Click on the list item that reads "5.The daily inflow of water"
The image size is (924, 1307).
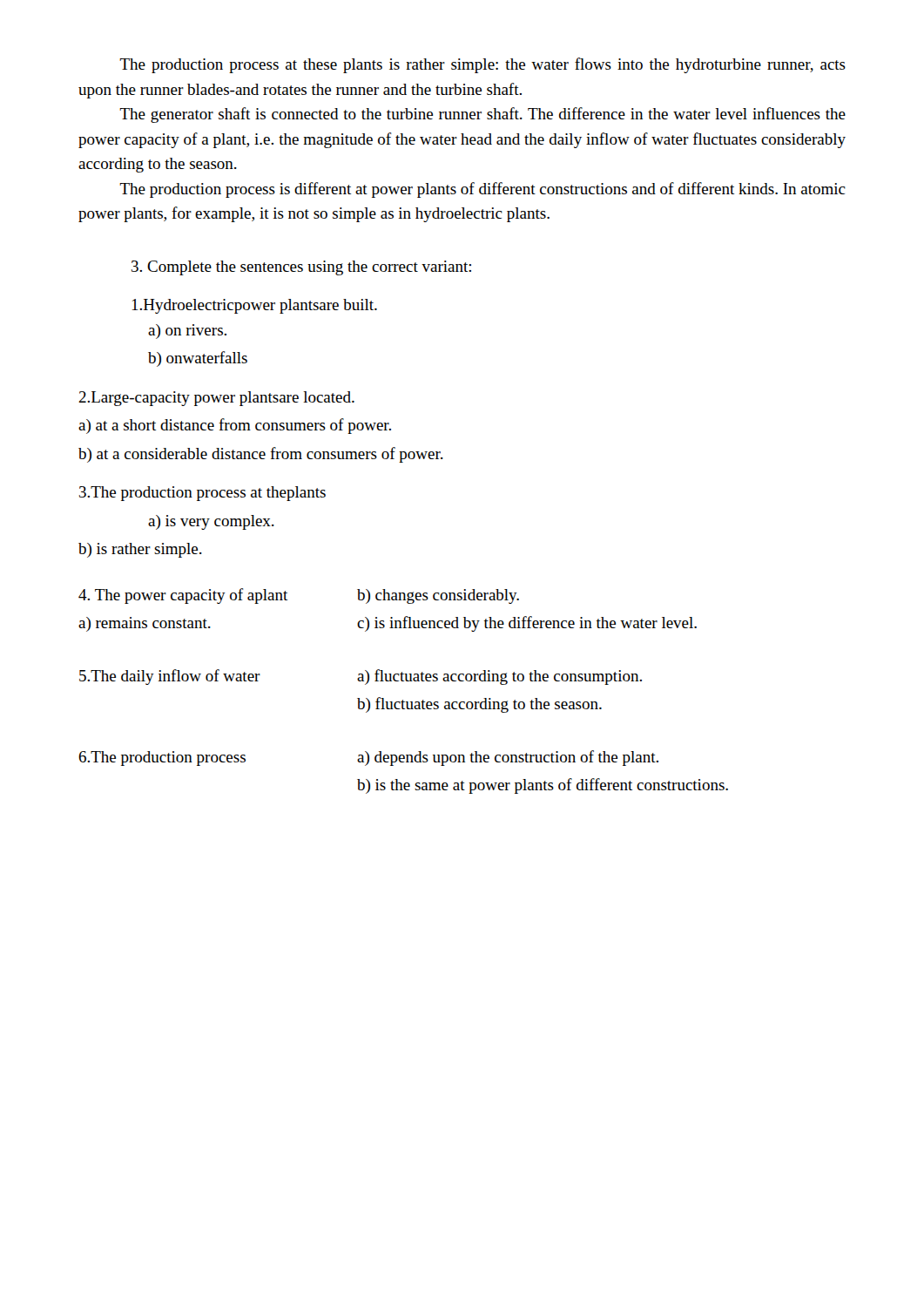coord(169,675)
